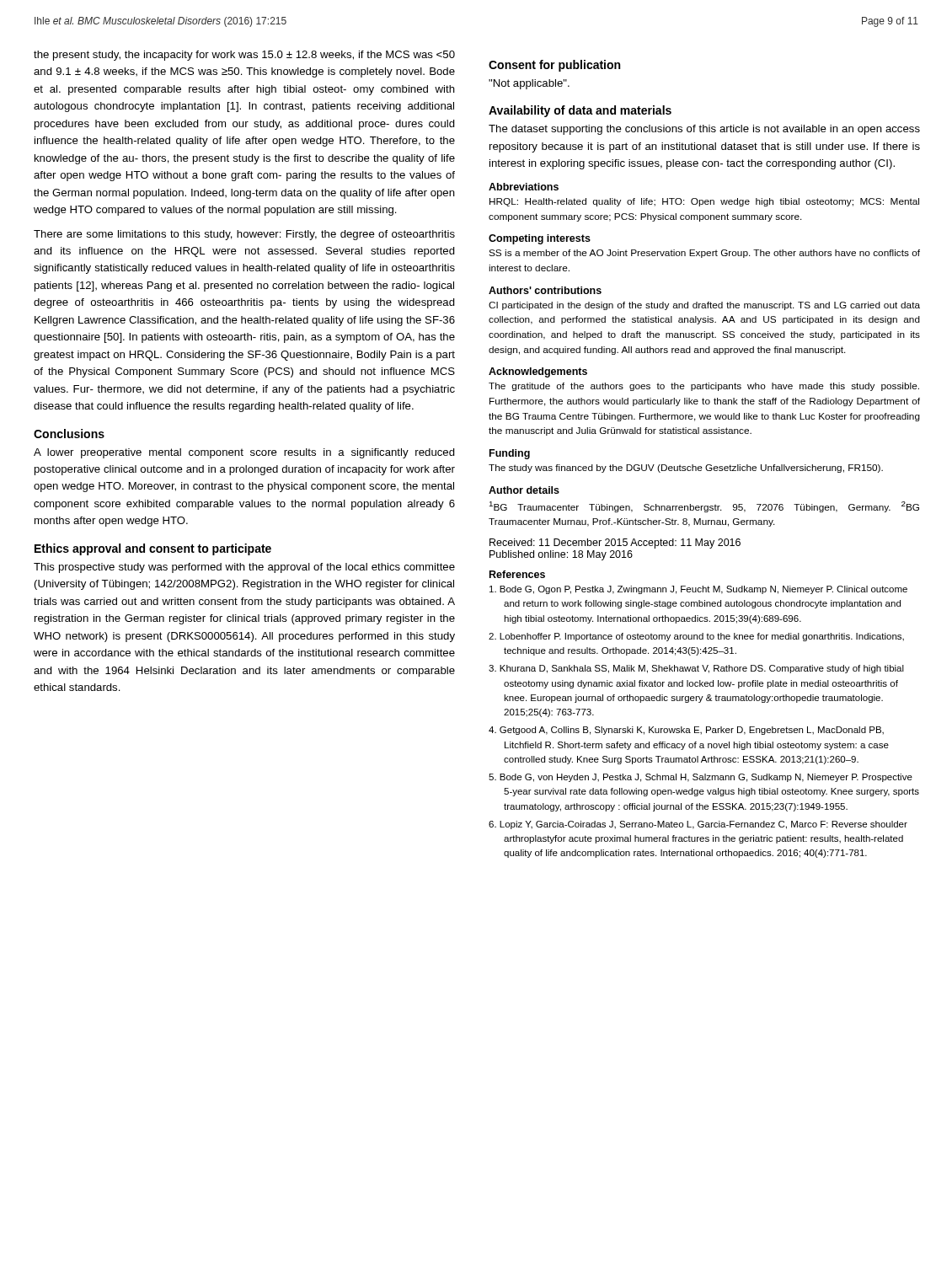
Task: Click on the text block that reads "HRQL: Health-related quality of life;"
Action: (x=704, y=209)
